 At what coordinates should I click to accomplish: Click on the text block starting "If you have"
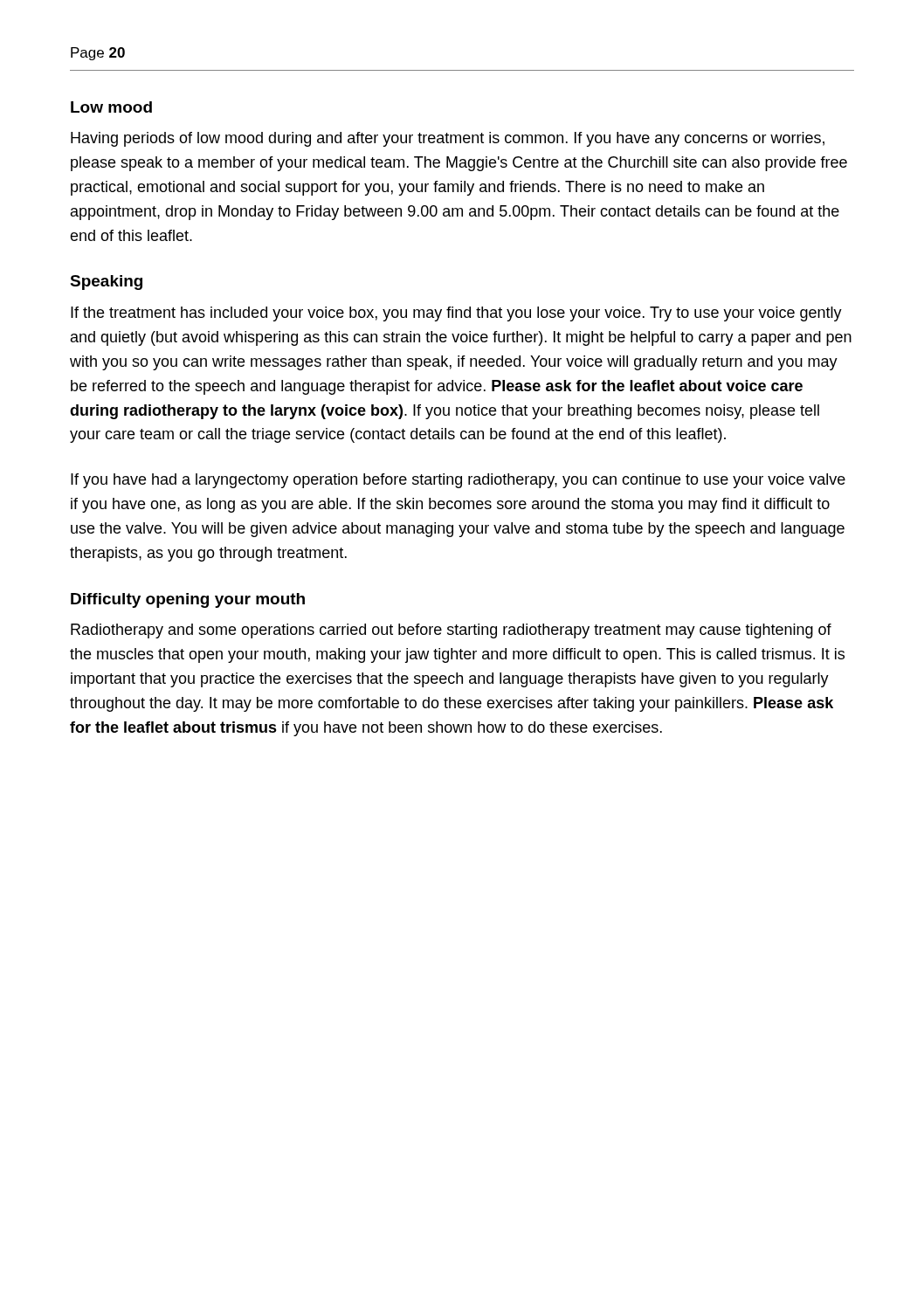click(x=458, y=516)
